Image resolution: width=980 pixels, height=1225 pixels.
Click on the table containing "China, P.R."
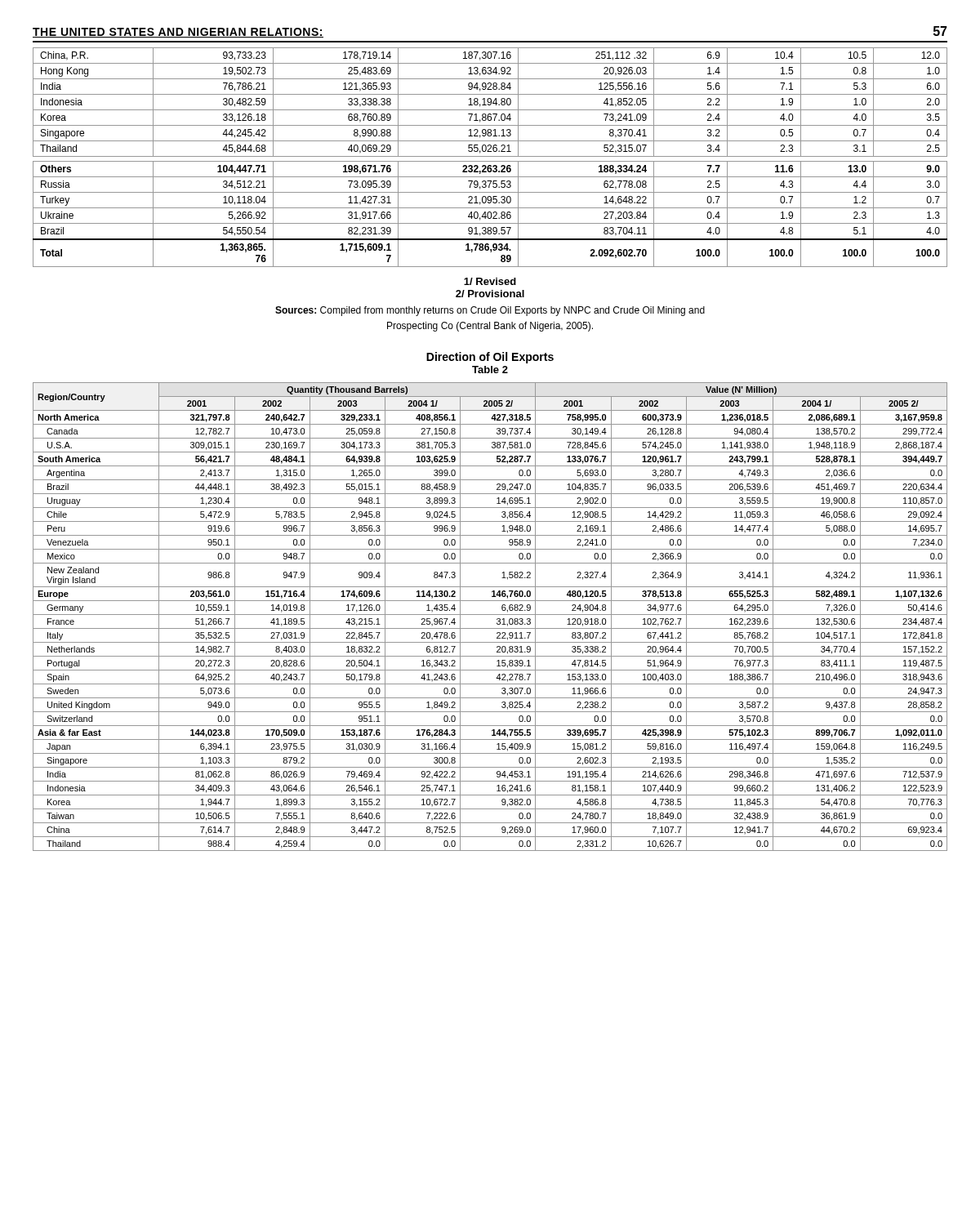click(490, 157)
